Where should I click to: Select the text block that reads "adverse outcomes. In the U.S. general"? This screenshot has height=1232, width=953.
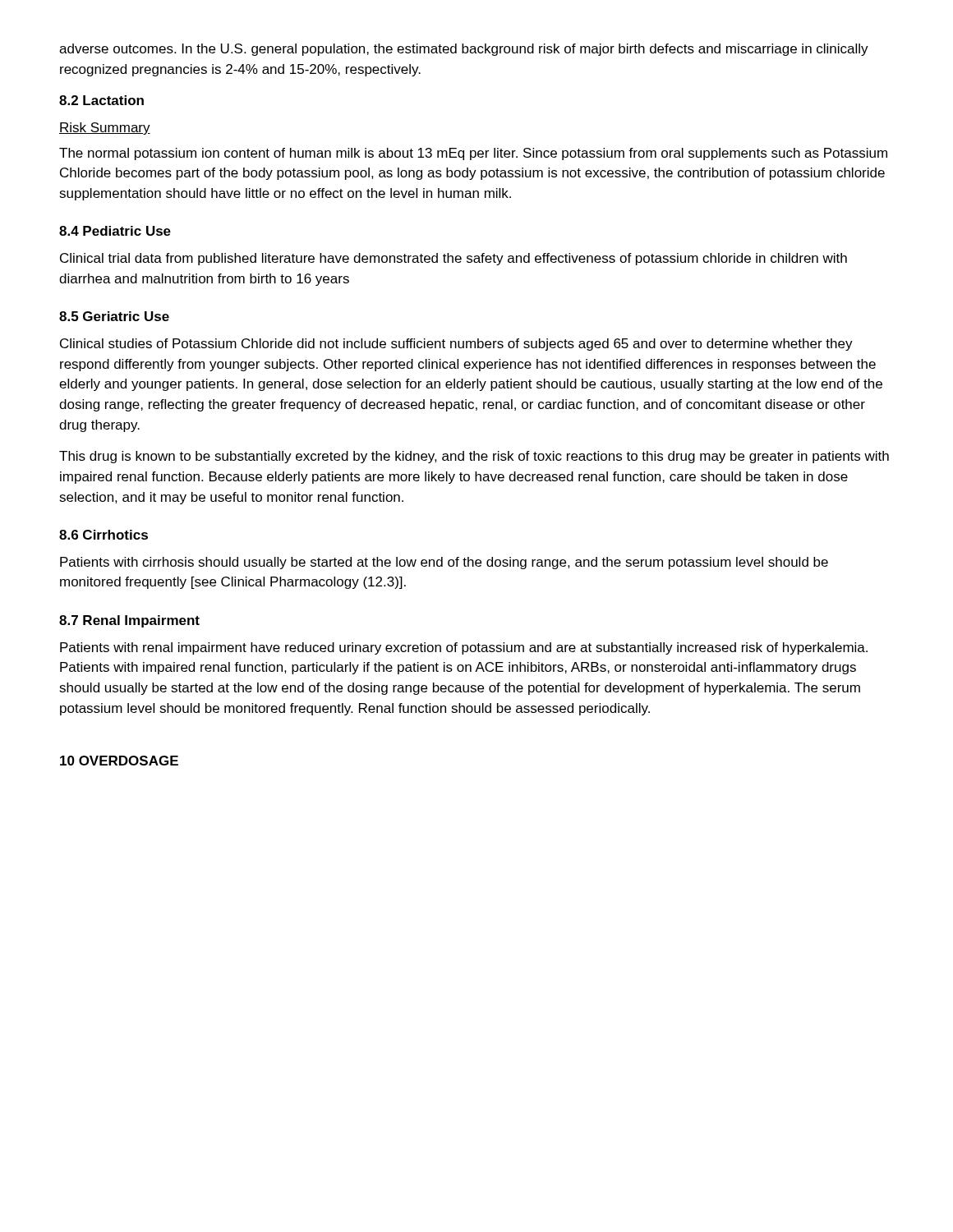pyautogui.click(x=476, y=60)
